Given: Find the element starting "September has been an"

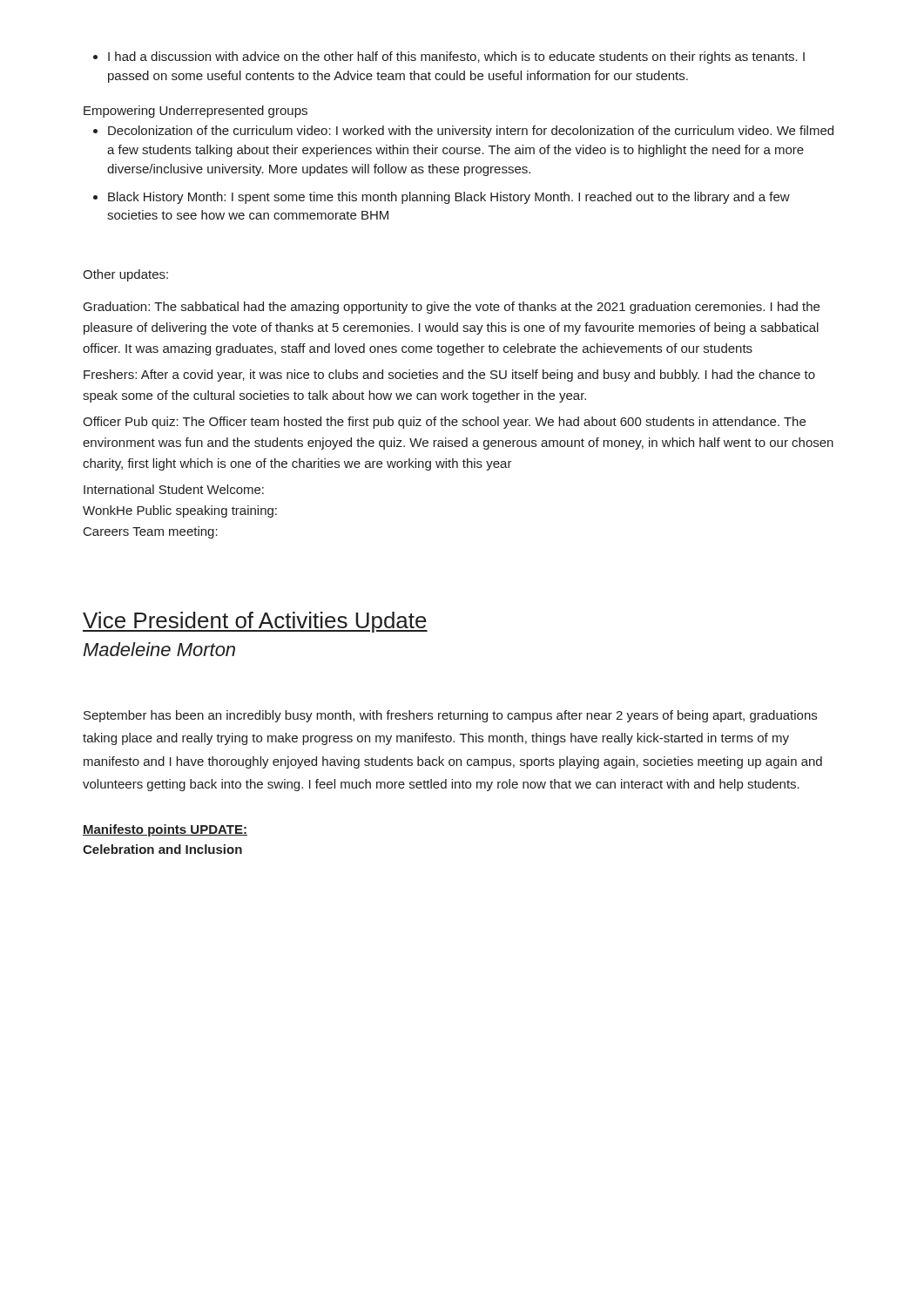Looking at the screenshot, I should (x=453, y=749).
